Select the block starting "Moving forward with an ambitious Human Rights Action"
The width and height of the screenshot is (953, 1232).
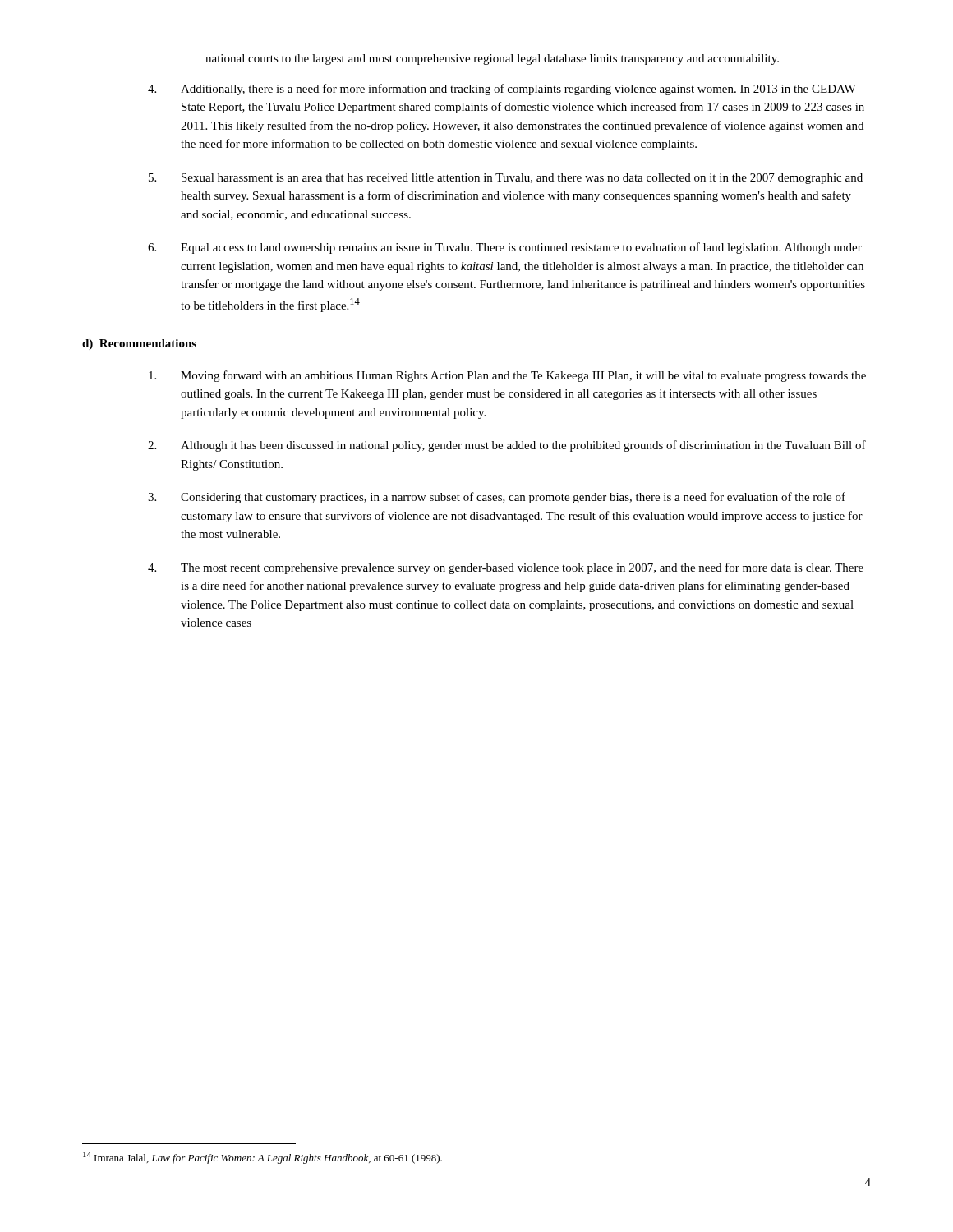(x=509, y=394)
